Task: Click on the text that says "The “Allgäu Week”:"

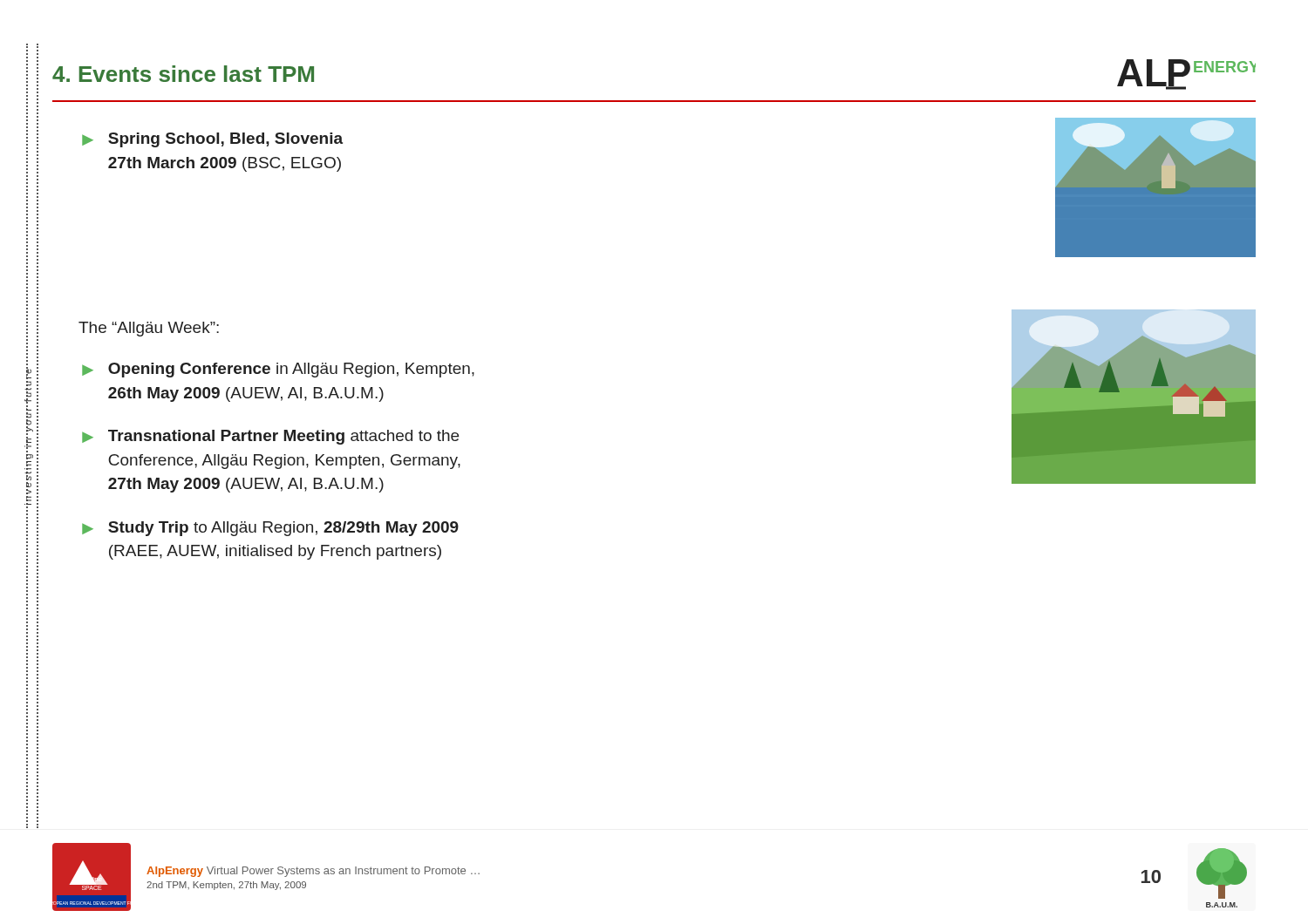Action: (x=149, y=327)
